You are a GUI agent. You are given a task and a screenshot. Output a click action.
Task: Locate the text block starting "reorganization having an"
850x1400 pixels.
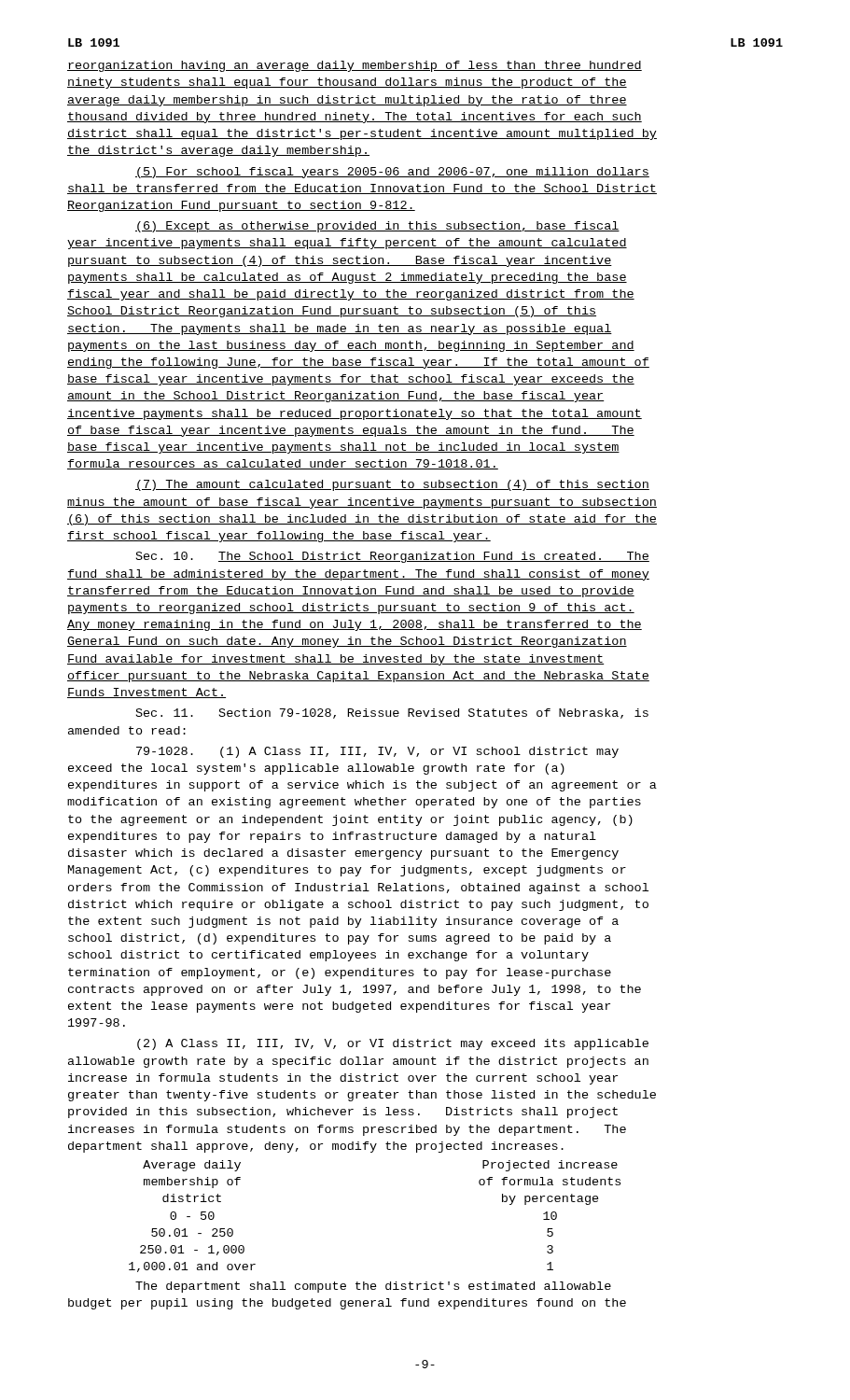[x=362, y=108]
